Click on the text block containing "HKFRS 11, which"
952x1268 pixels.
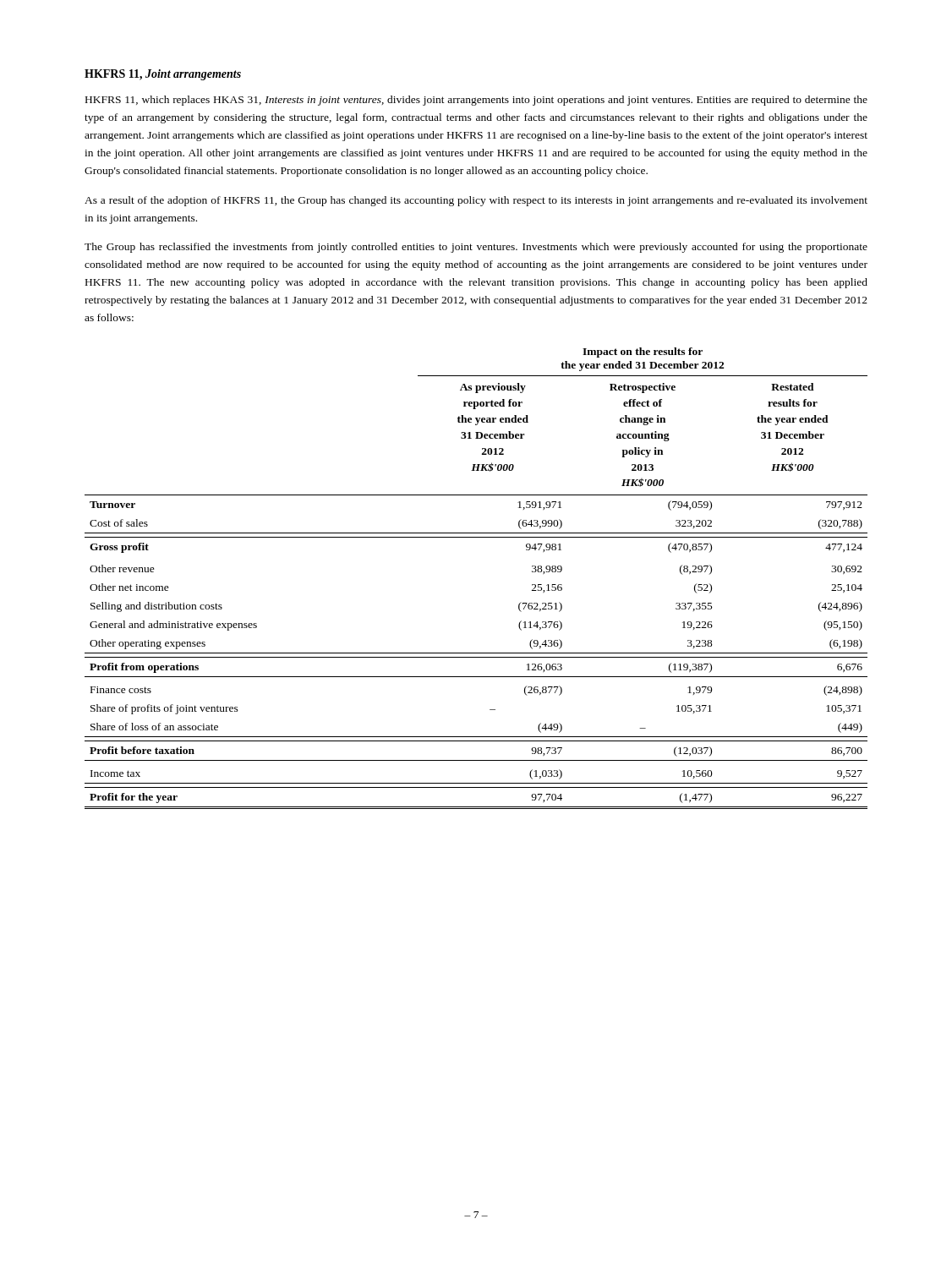[x=476, y=135]
